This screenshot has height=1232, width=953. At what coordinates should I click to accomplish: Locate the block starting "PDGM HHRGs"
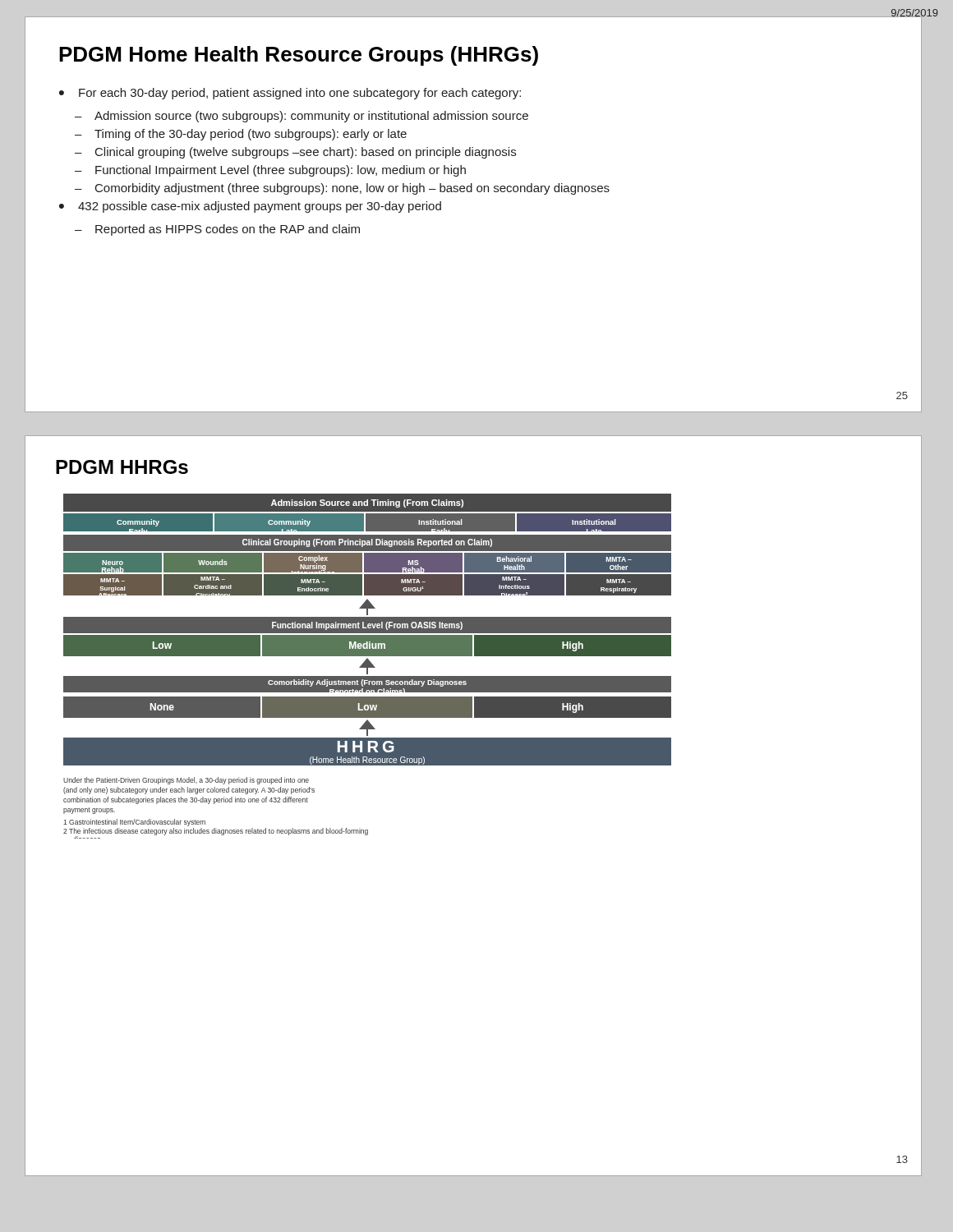[x=122, y=467]
